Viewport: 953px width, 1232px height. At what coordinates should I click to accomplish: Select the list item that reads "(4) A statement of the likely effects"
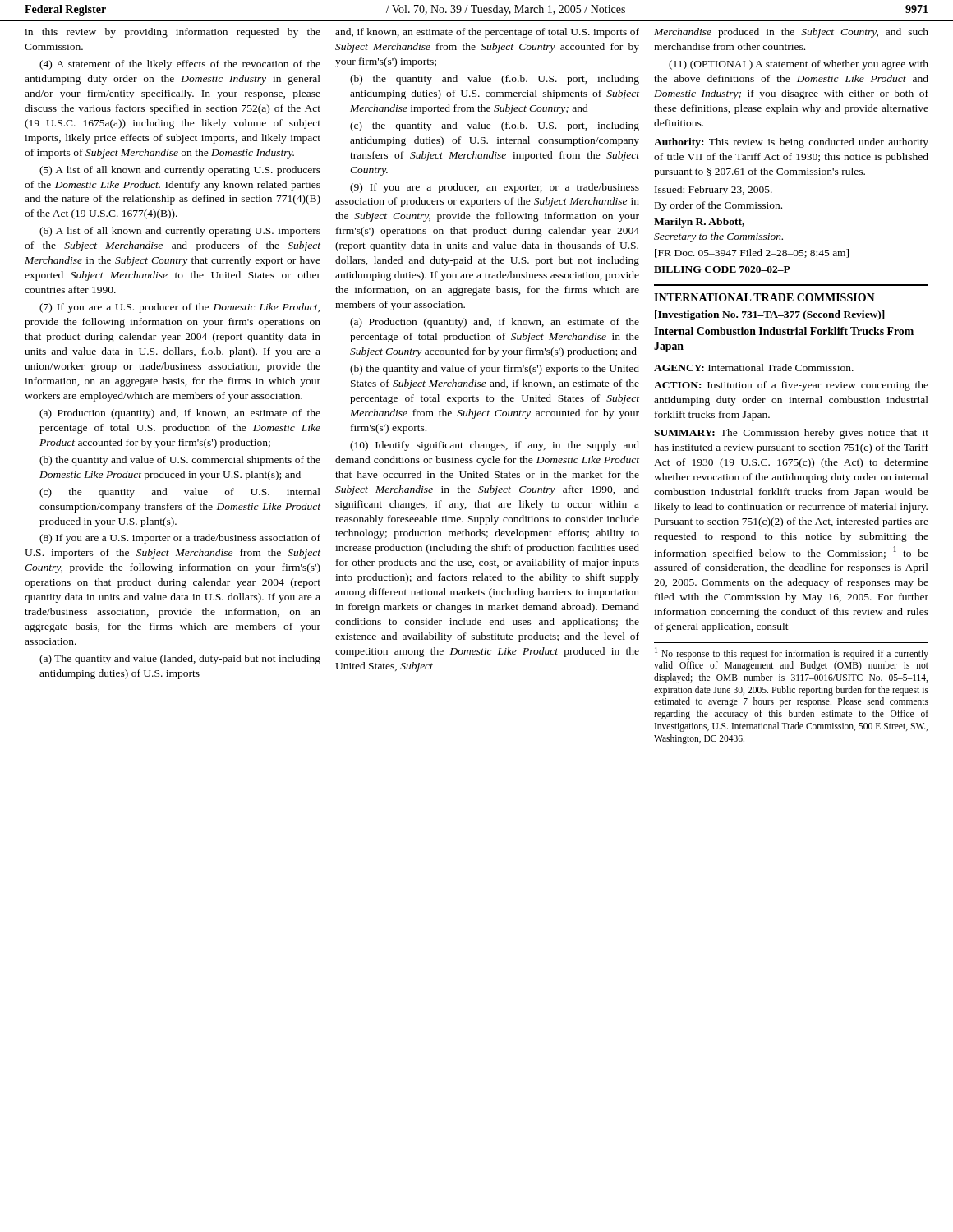173,108
